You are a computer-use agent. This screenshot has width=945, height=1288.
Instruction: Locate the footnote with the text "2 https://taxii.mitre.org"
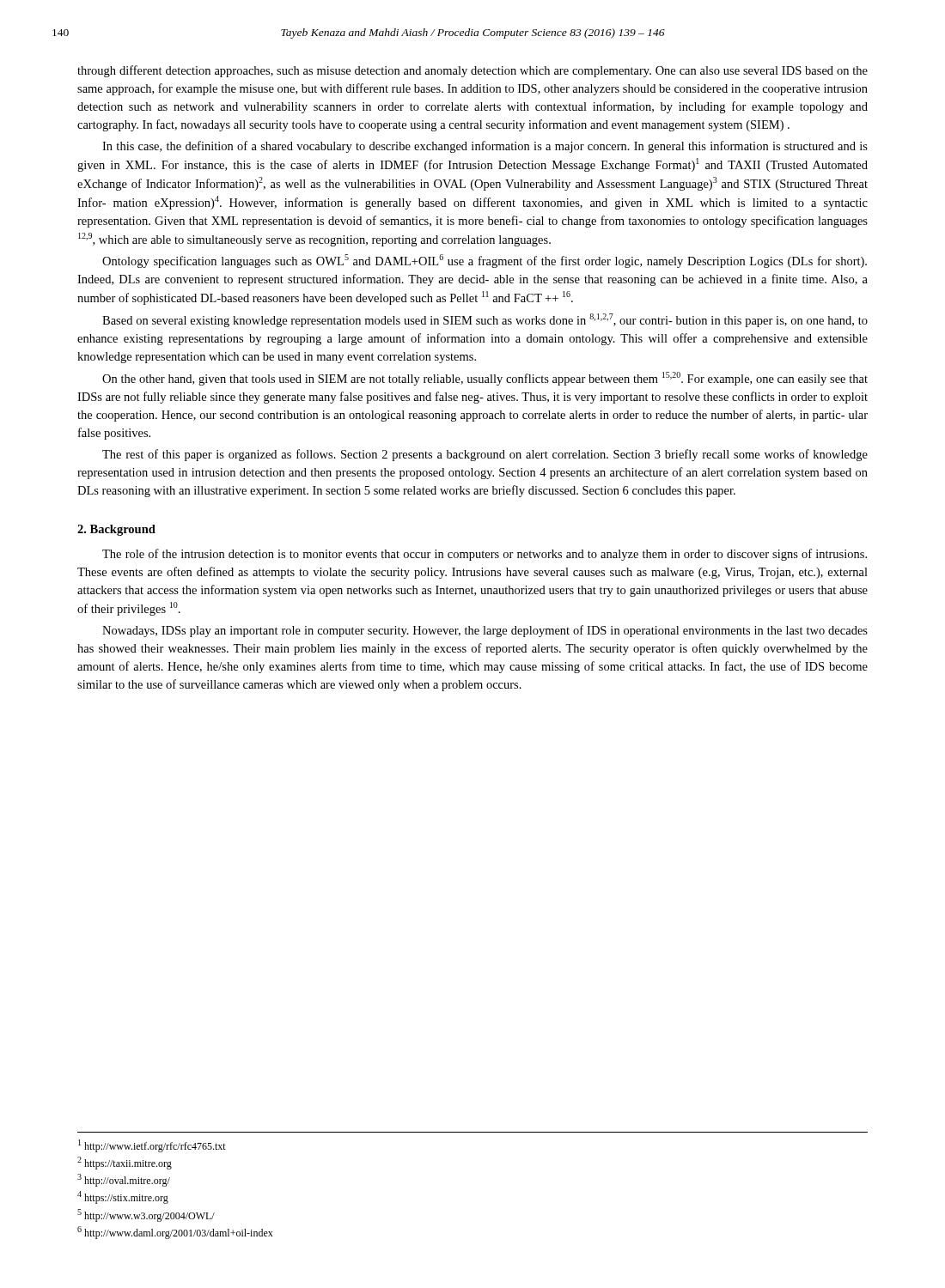coord(125,1163)
